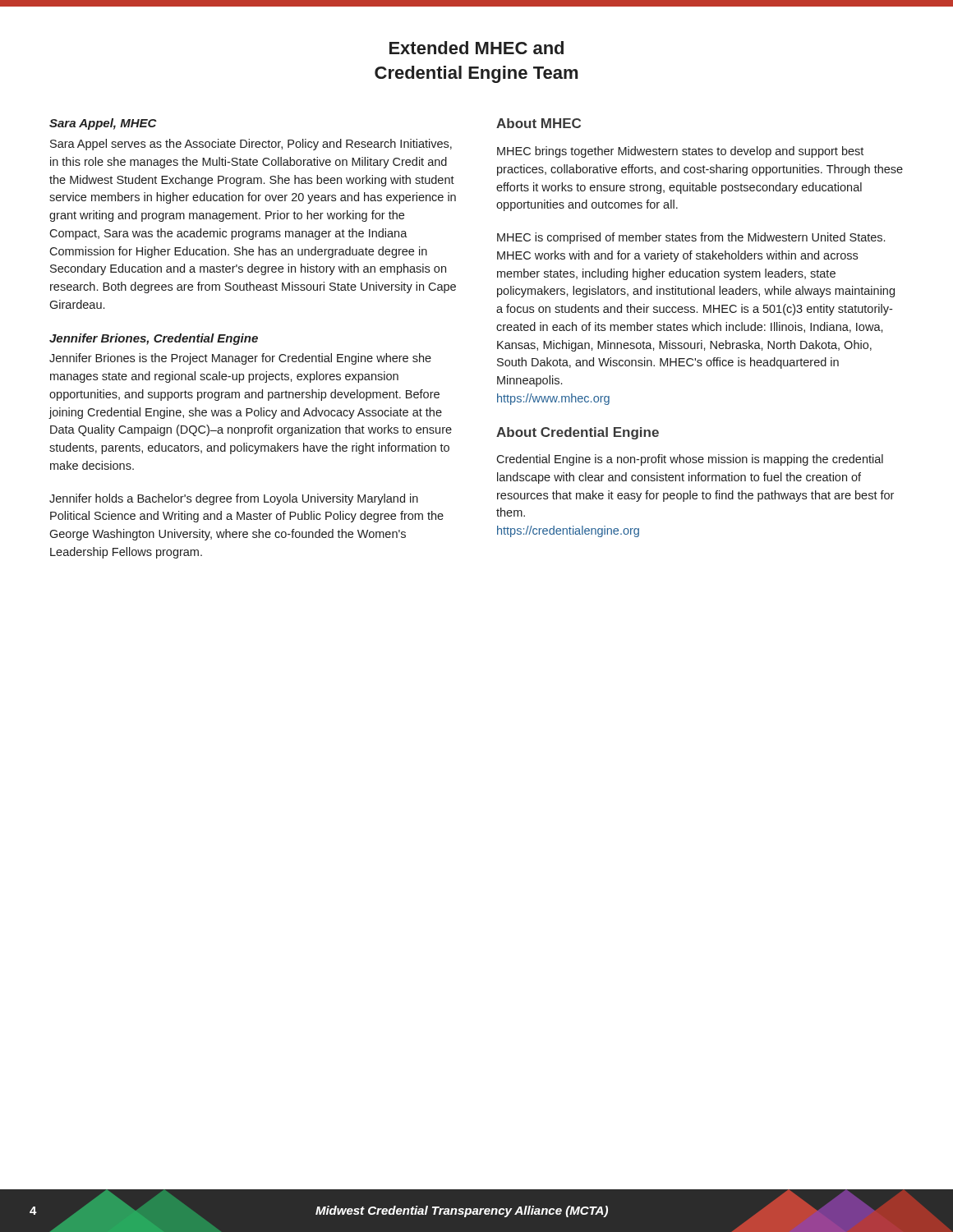Point to the block beginning "Sara Appel, MHEC Sara Appel serves as the"

[253, 214]
